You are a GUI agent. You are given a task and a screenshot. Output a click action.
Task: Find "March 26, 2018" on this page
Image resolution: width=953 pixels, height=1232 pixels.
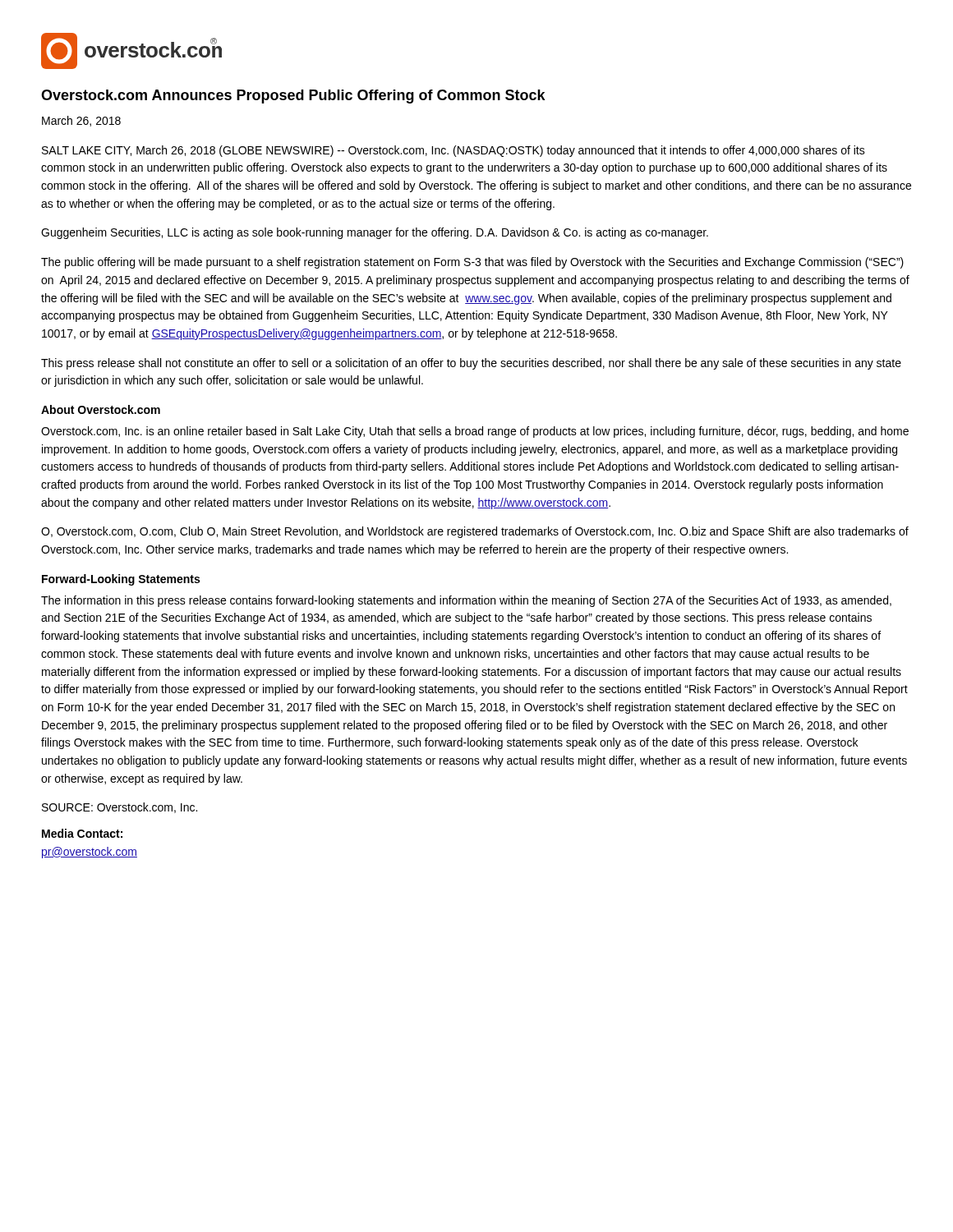[x=81, y=121]
